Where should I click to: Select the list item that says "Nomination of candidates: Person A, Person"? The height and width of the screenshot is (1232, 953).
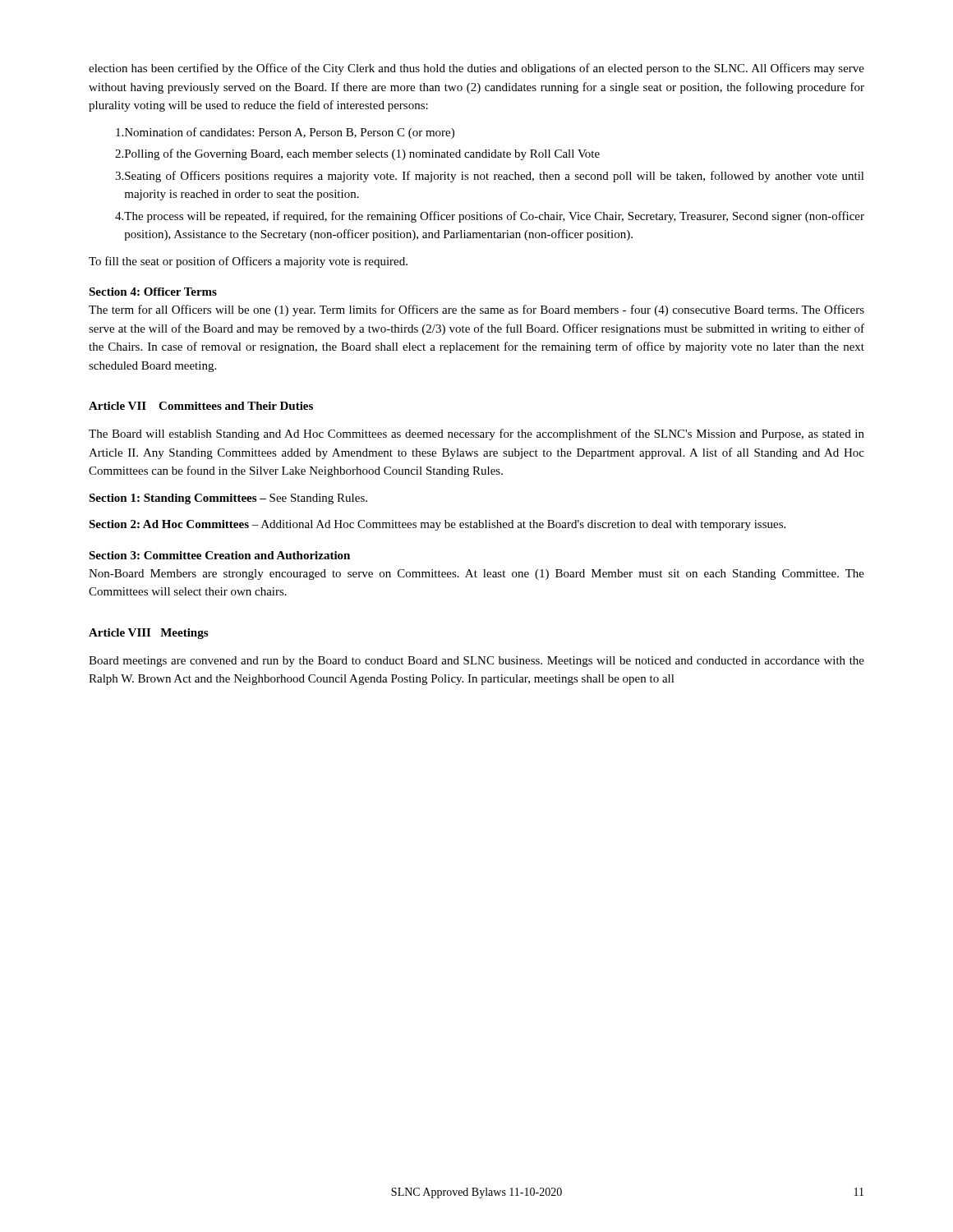[x=285, y=133]
